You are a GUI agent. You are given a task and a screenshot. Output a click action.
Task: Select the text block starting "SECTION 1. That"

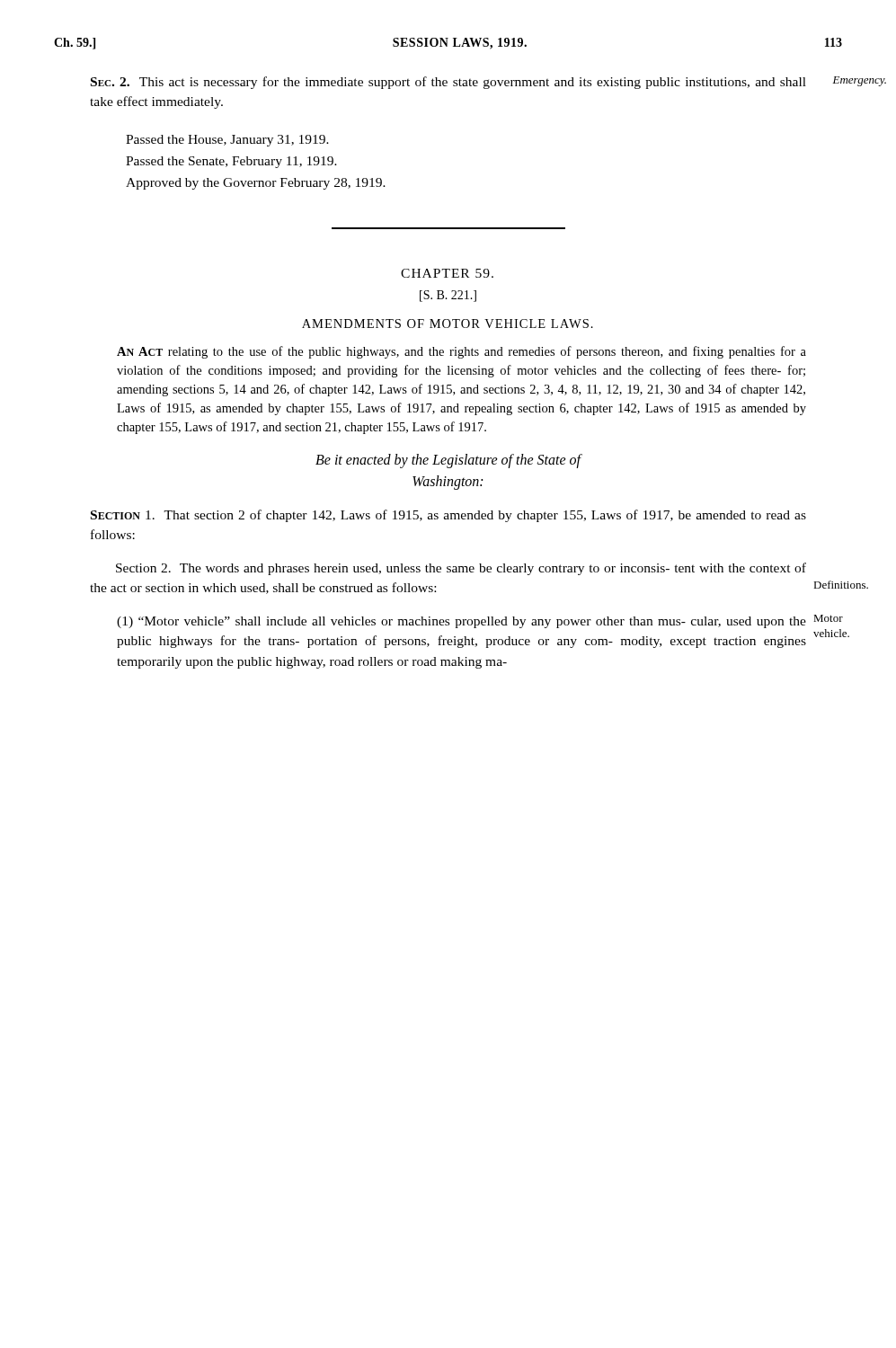click(x=448, y=524)
